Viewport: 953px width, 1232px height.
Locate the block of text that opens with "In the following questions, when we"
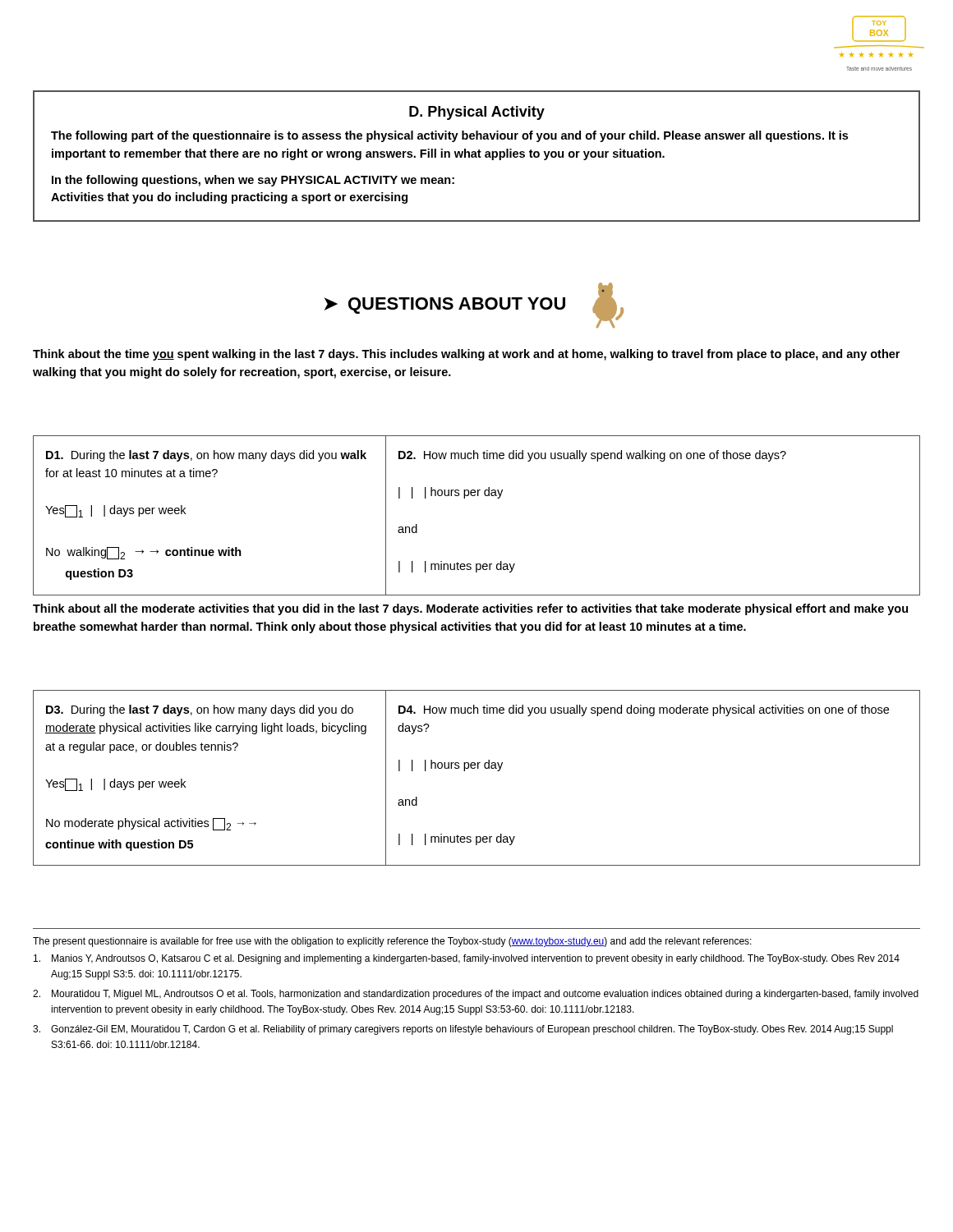coord(253,188)
